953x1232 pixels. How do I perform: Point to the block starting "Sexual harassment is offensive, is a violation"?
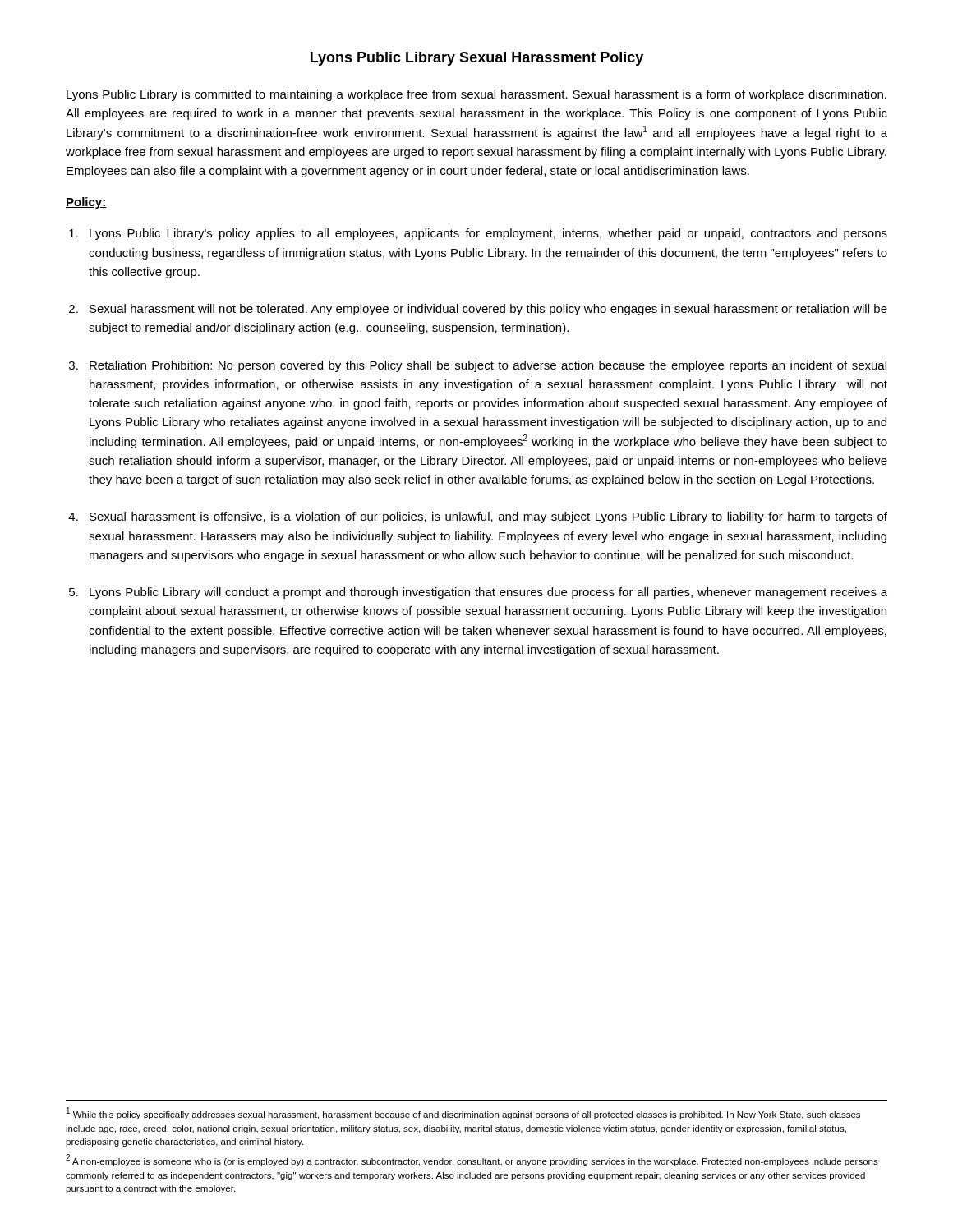pyautogui.click(x=488, y=535)
